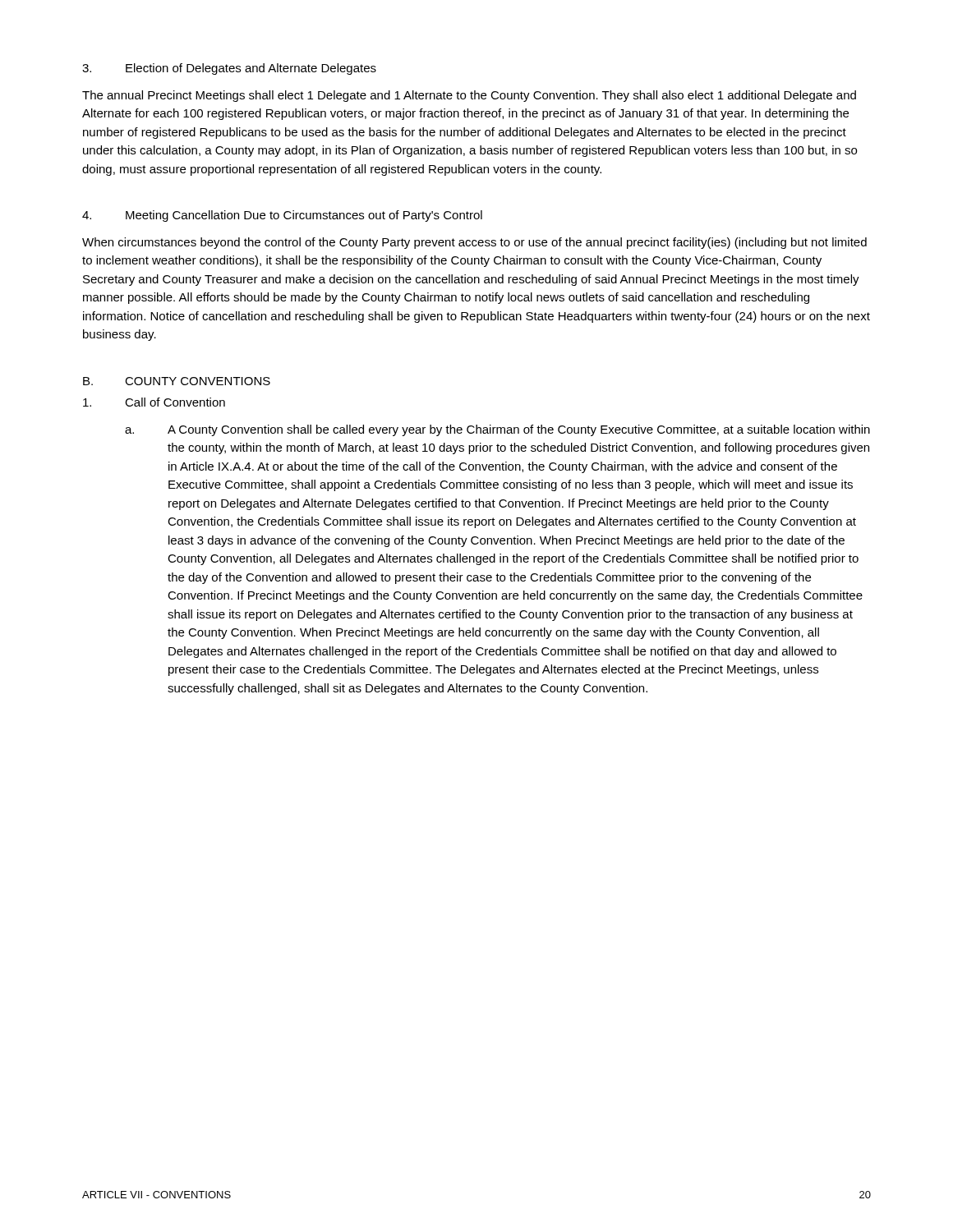Find the text block starting "4. Meeting Cancellation Due to"

[x=476, y=215]
